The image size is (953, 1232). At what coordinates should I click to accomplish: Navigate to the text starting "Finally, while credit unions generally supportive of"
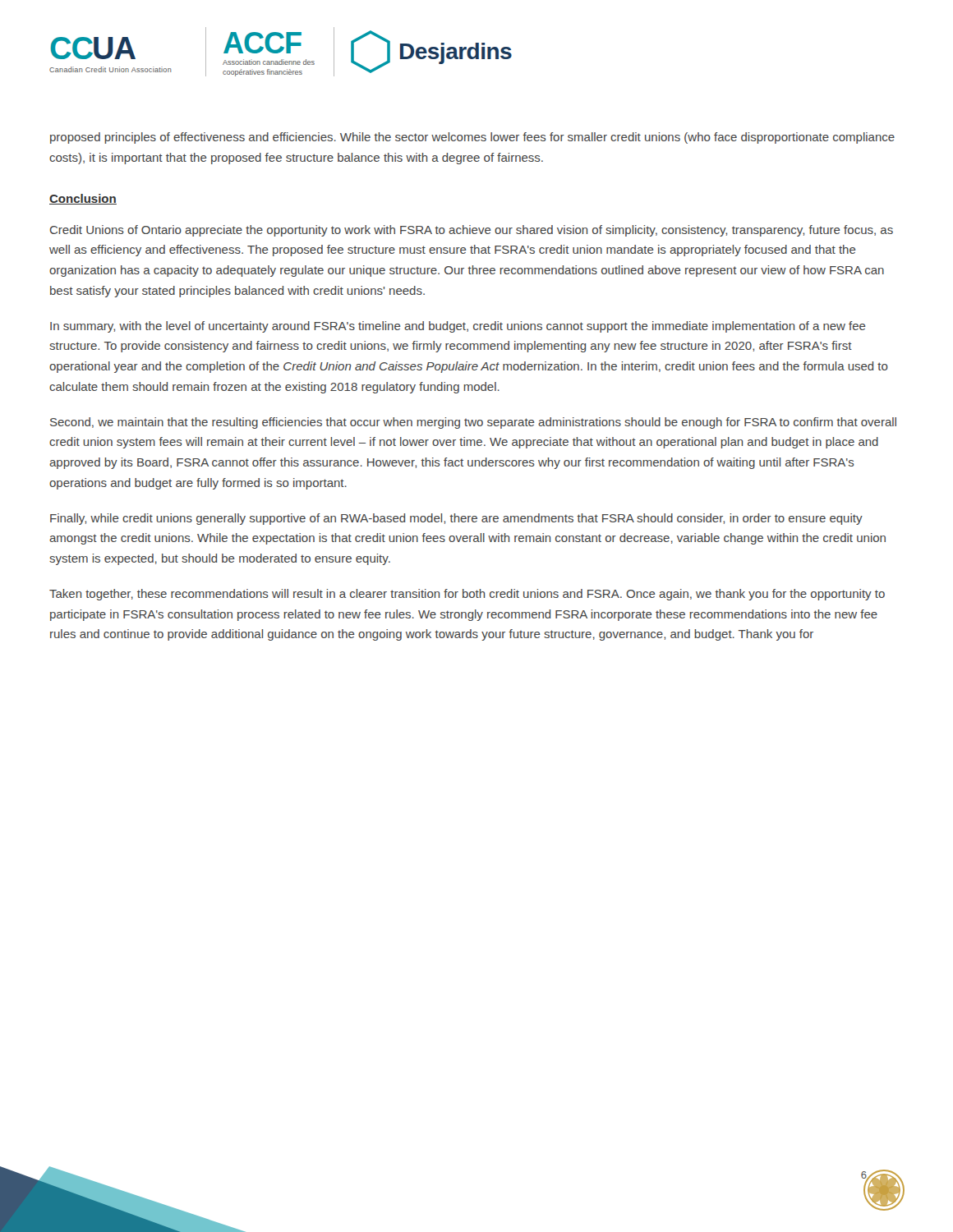click(x=468, y=538)
